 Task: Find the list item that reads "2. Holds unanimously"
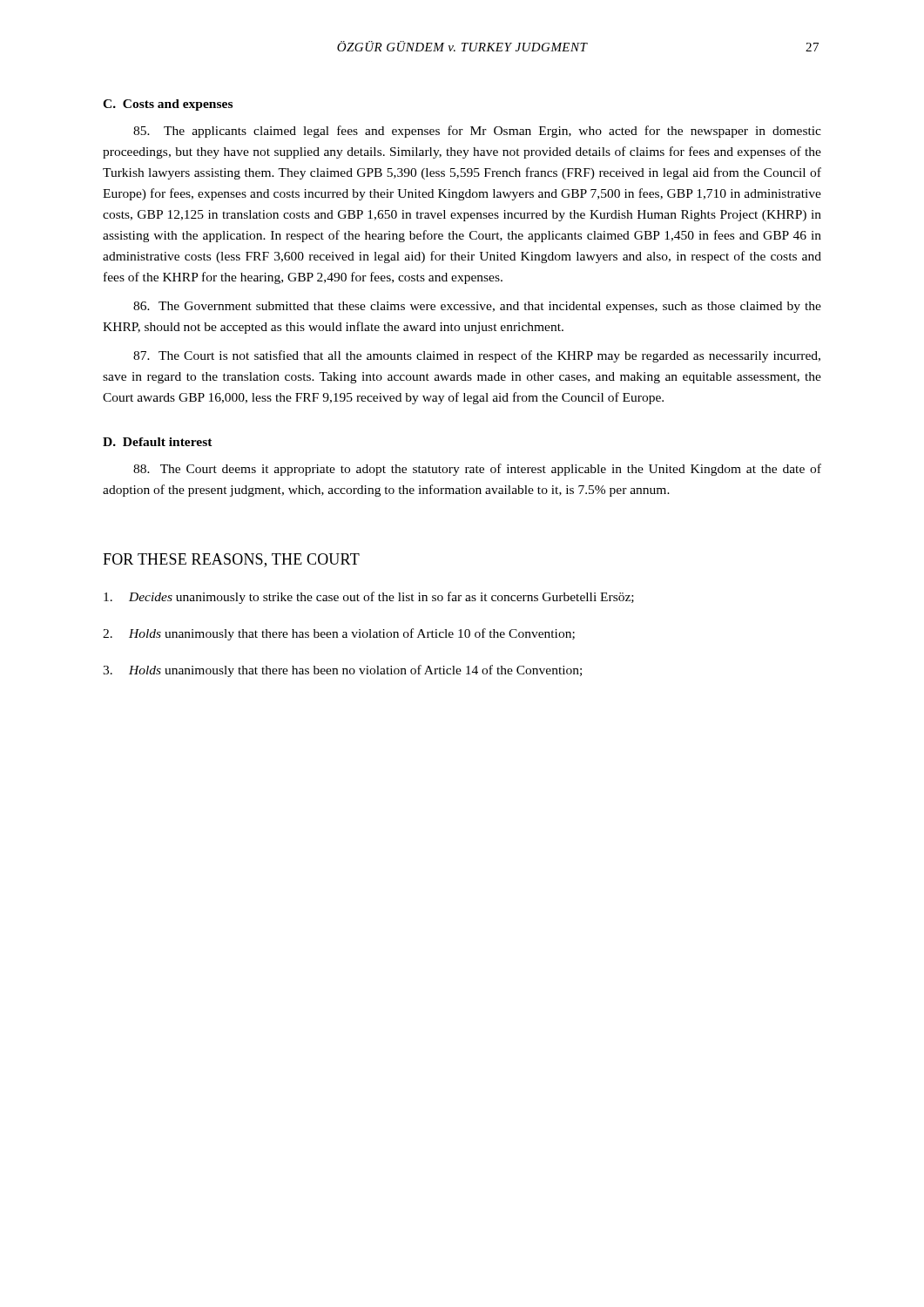pyautogui.click(x=339, y=634)
